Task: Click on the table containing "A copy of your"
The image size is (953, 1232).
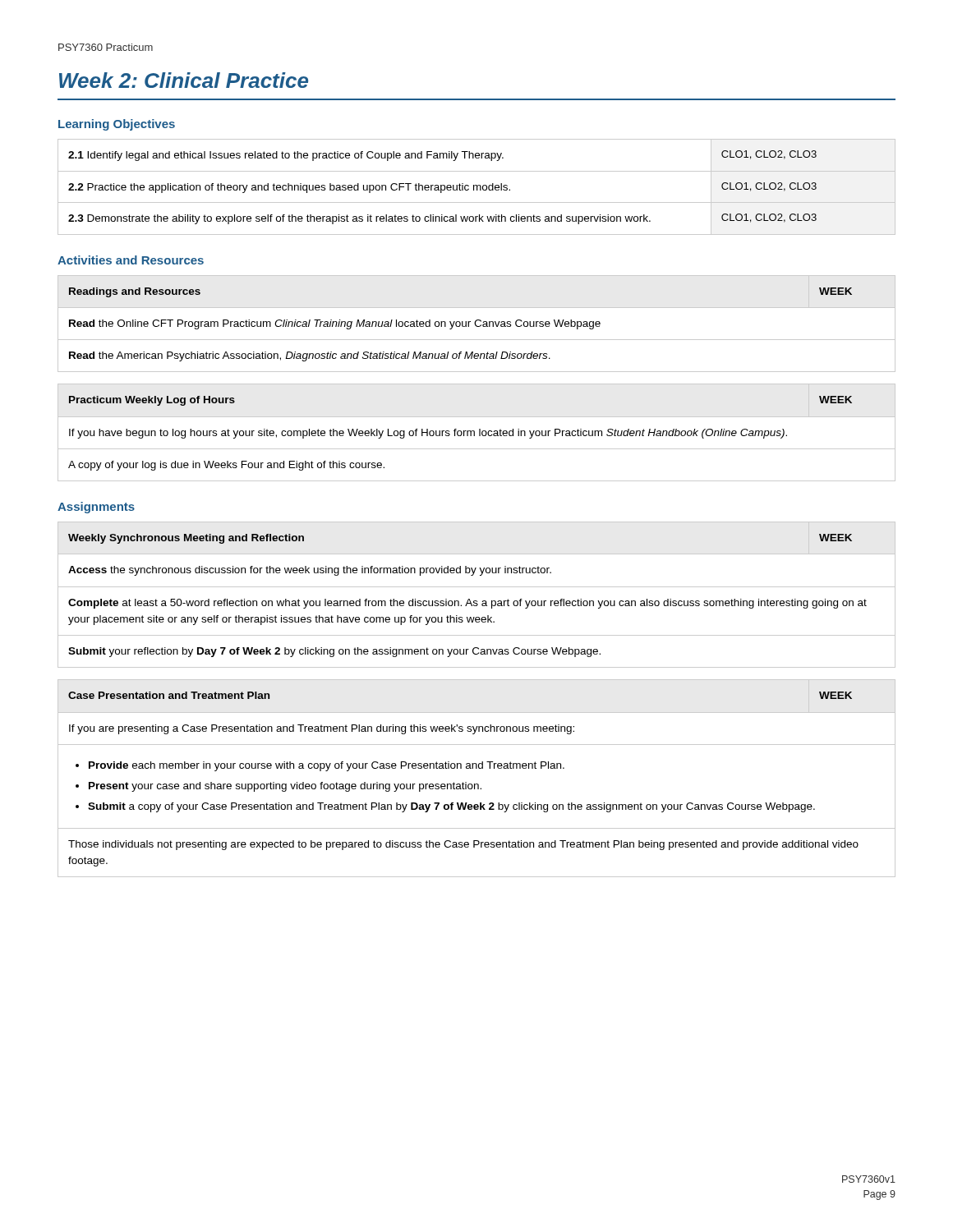Action: 476,433
